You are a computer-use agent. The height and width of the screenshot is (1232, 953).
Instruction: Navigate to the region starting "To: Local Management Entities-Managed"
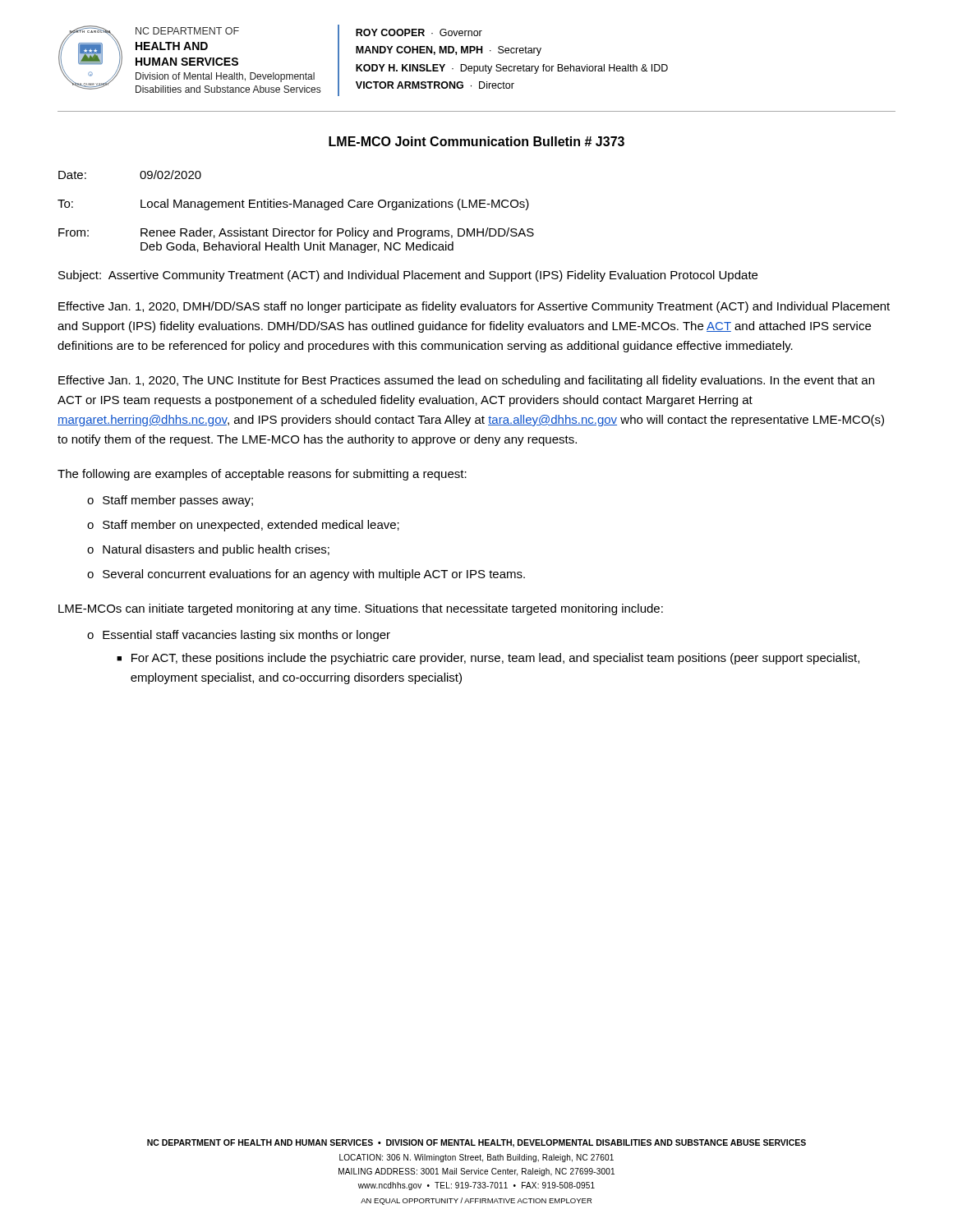pyautogui.click(x=476, y=203)
